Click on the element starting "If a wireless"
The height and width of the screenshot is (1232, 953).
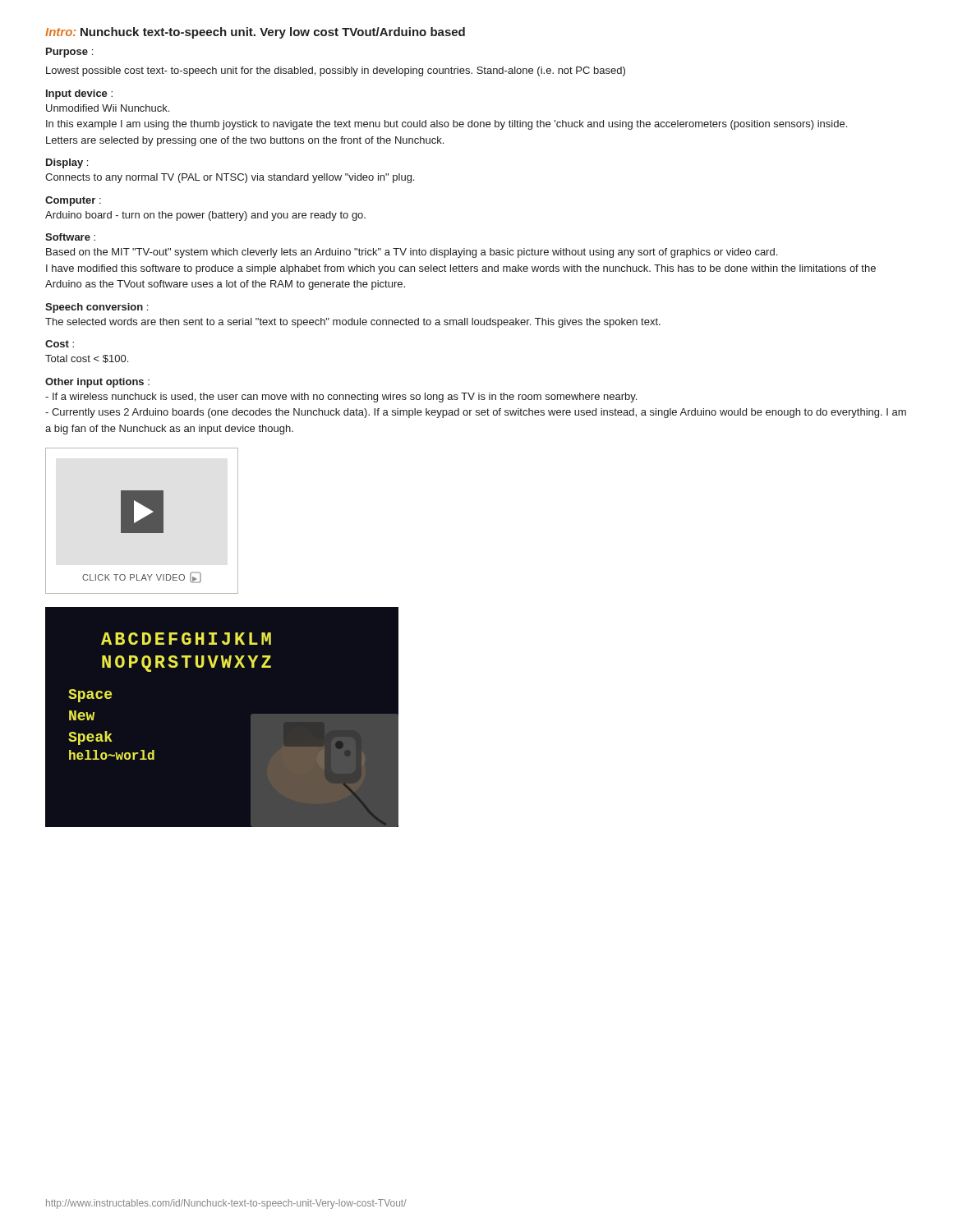point(476,412)
